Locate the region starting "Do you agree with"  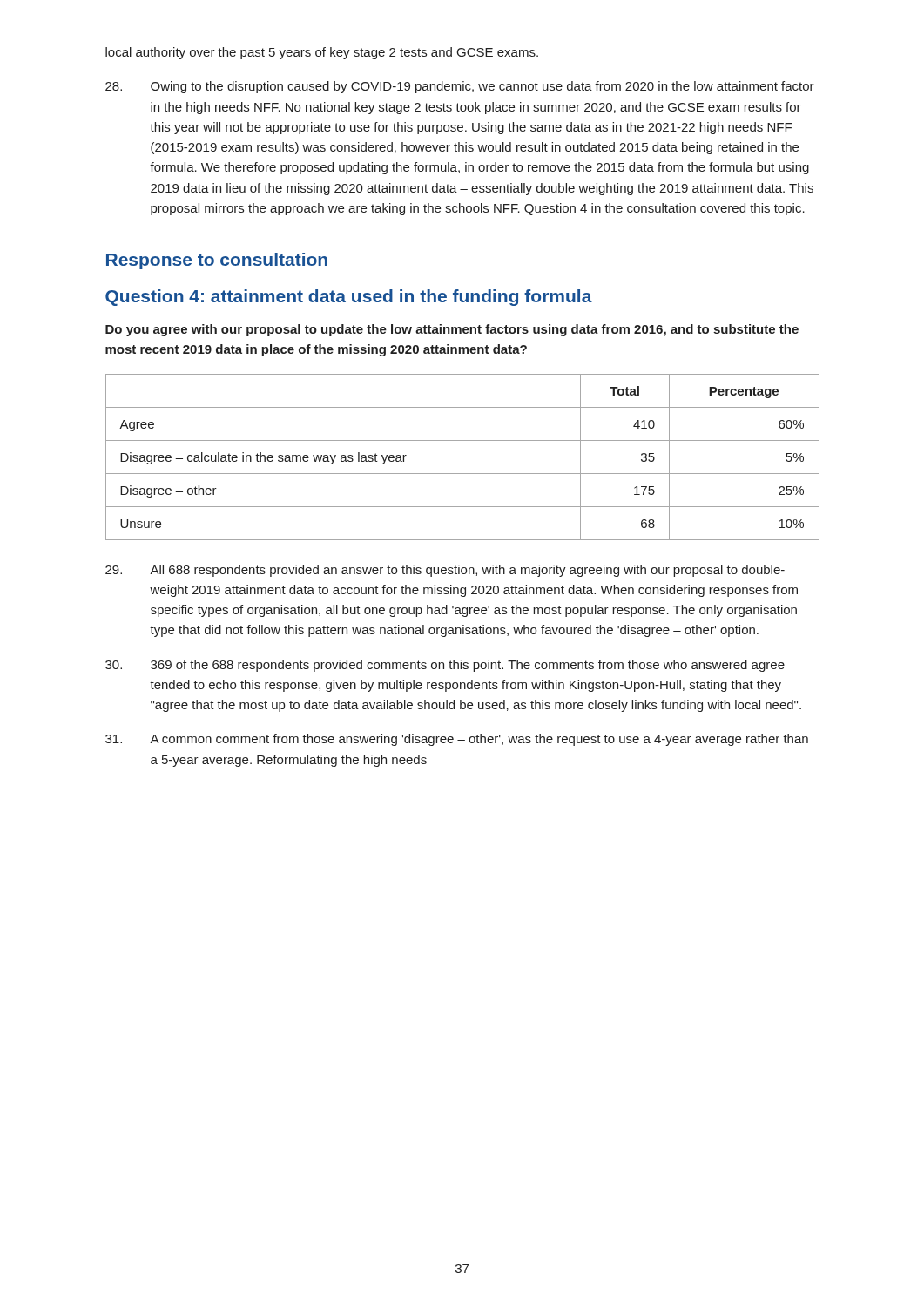tap(452, 339)
